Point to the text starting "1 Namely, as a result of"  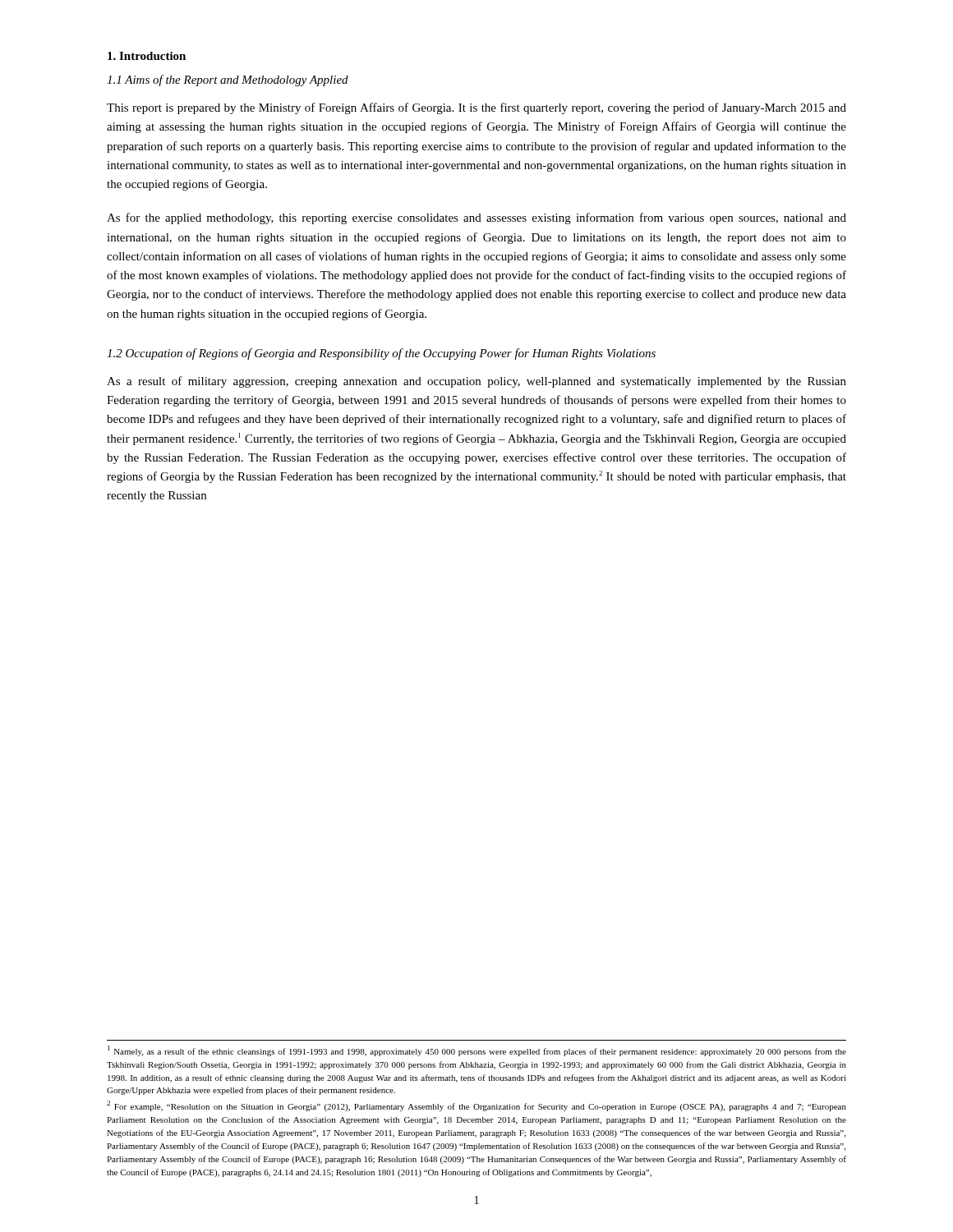476,1070
